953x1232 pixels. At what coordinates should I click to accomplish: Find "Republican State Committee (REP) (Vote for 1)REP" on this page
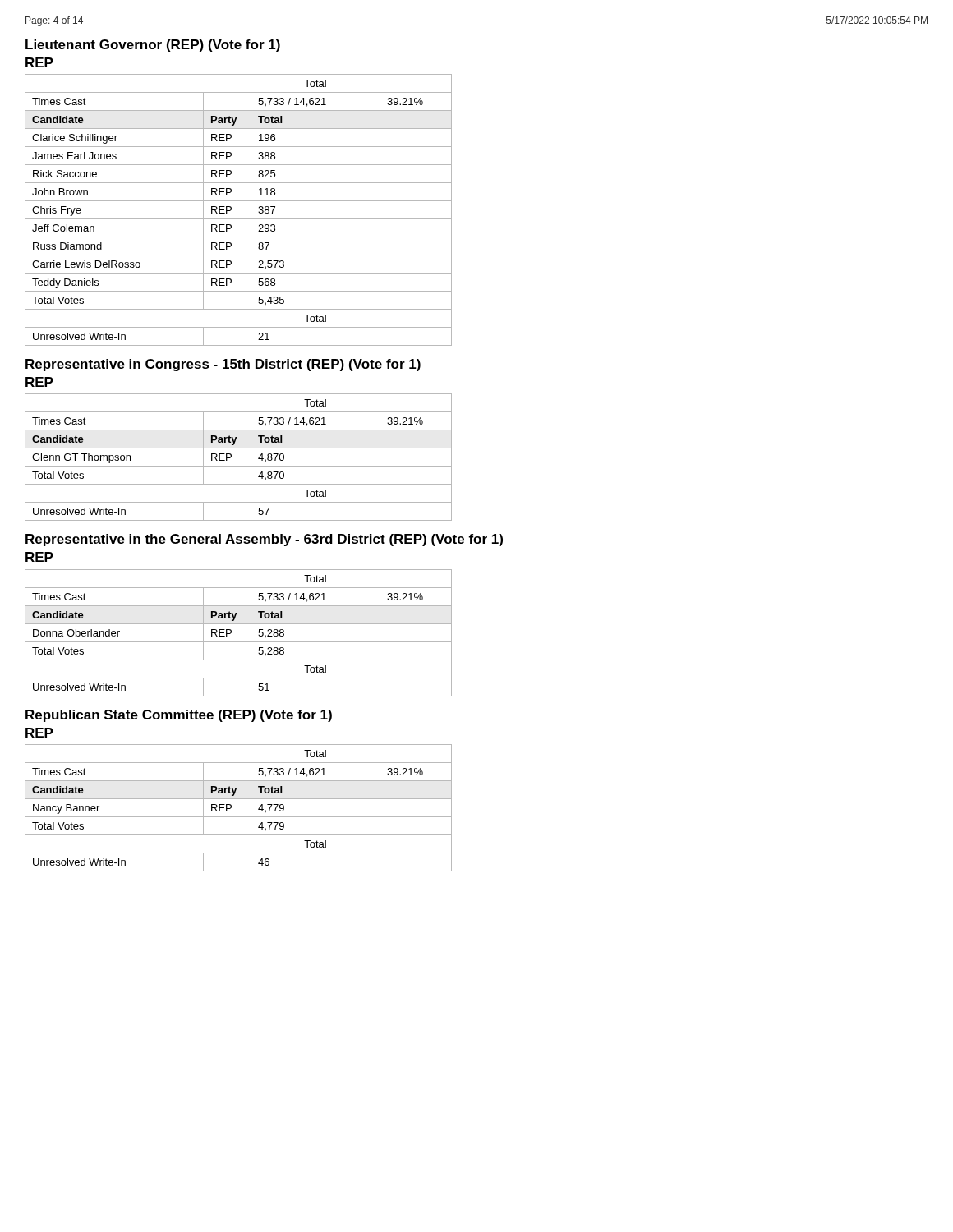pyautogui.click(x=179, y=724)
